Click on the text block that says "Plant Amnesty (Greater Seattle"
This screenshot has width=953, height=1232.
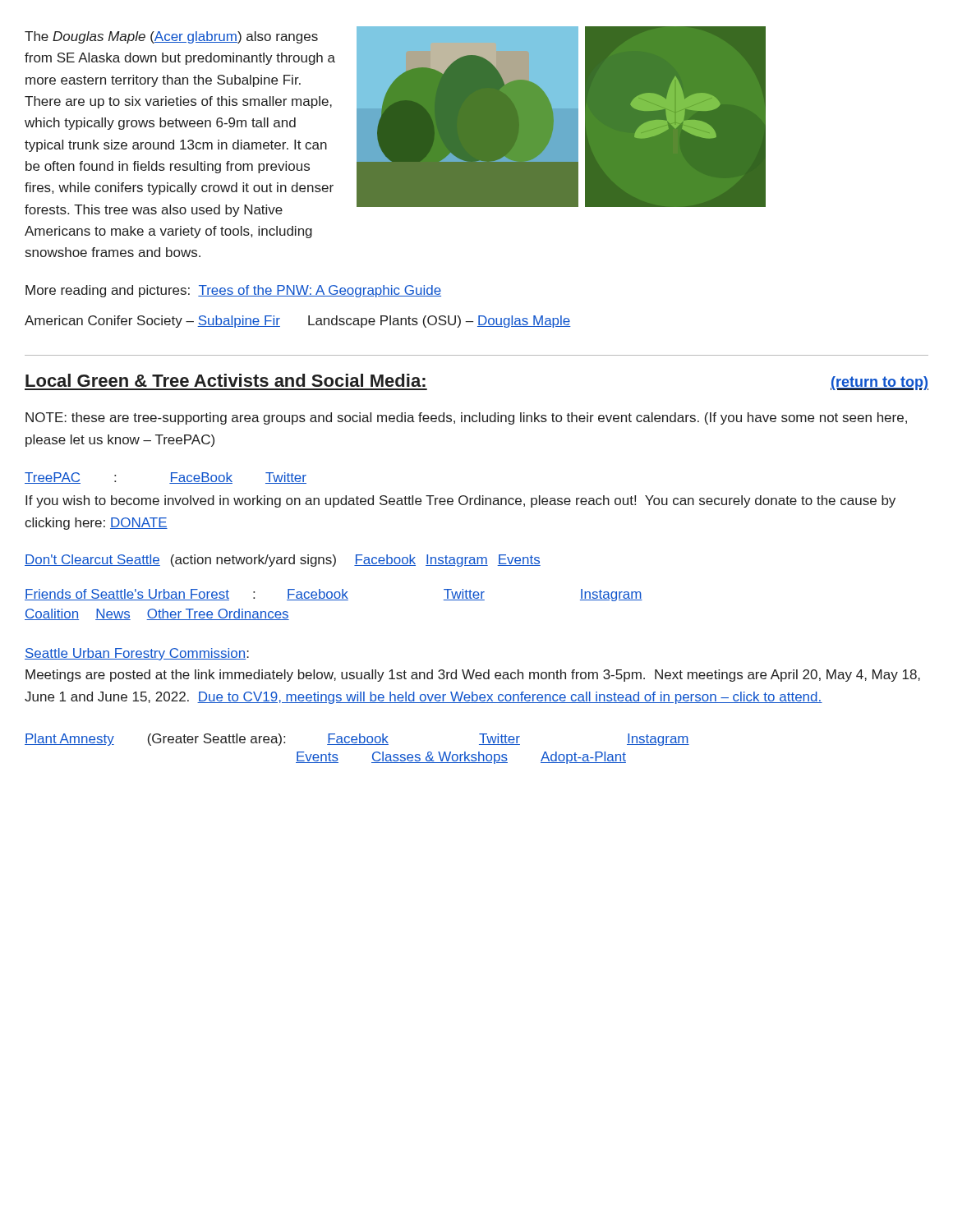[476, 748]
